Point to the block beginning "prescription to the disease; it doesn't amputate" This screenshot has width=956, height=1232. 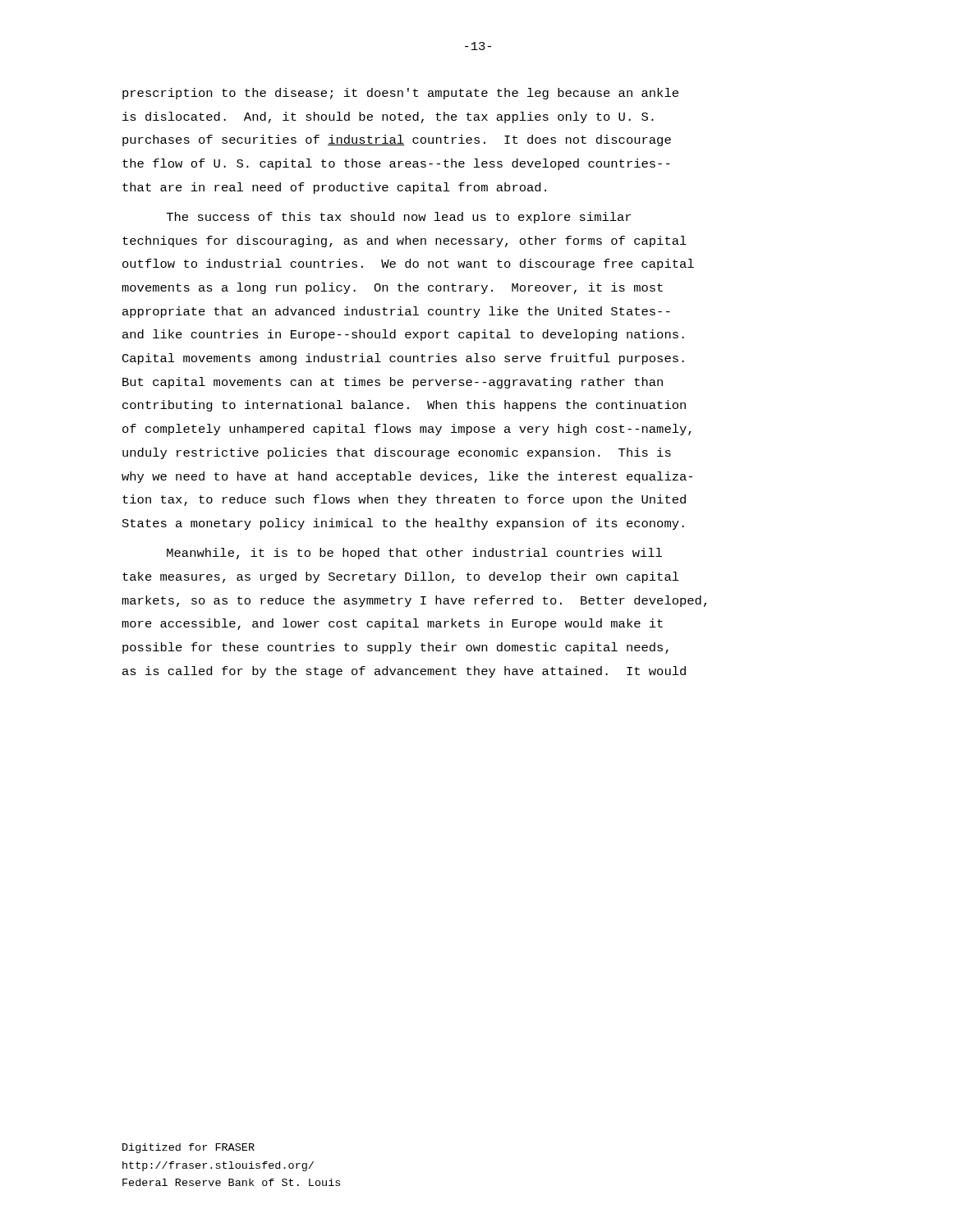(x=400, y=141)
